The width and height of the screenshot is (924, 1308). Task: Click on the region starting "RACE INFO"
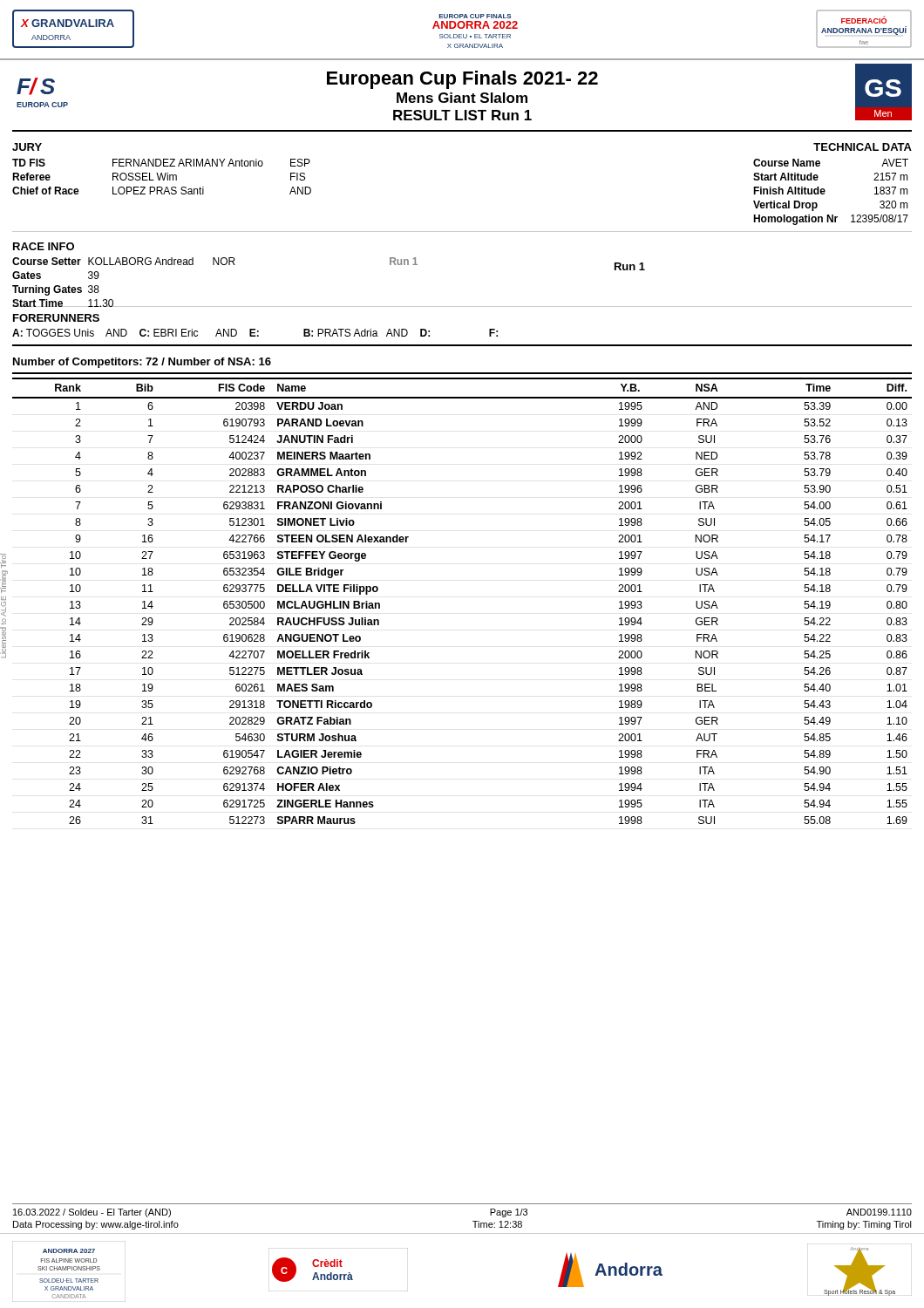[43, 246]
